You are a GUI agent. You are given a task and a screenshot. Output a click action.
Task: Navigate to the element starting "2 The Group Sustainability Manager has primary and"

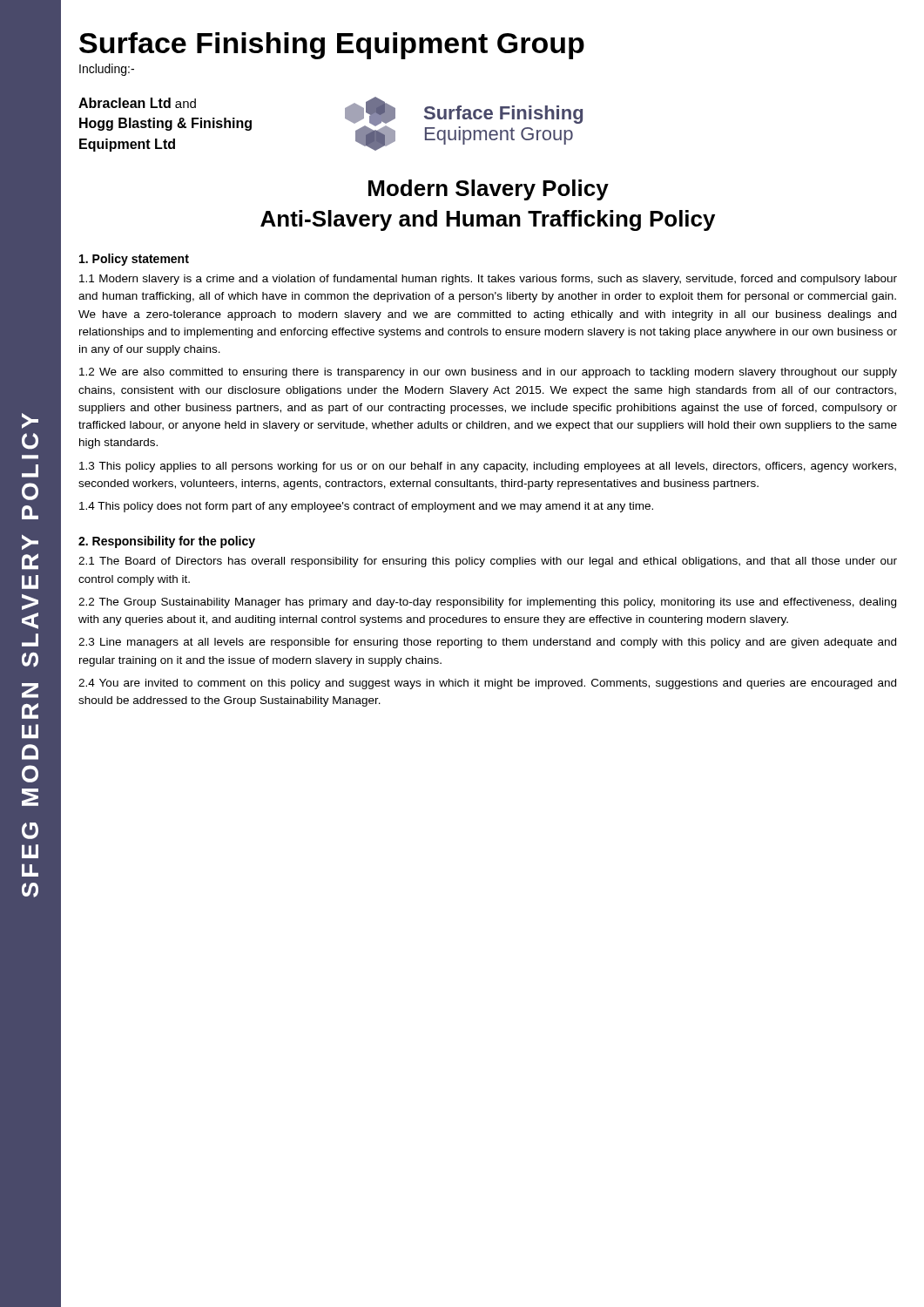[488, 610]
